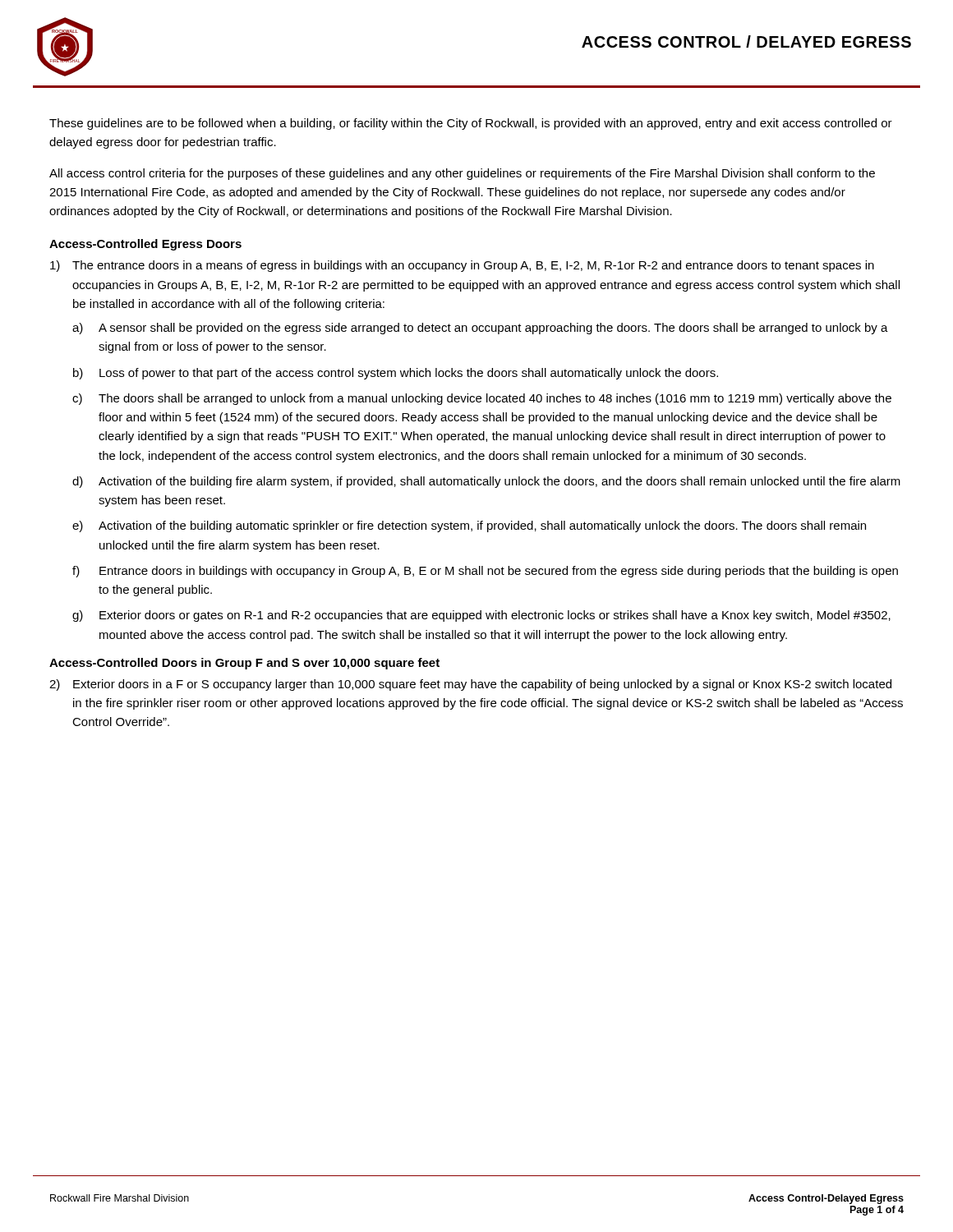953x1232 pixels.
Task: Locate the text "Access-Controlled Egress Doors"
Action: (x=146, y=244)
